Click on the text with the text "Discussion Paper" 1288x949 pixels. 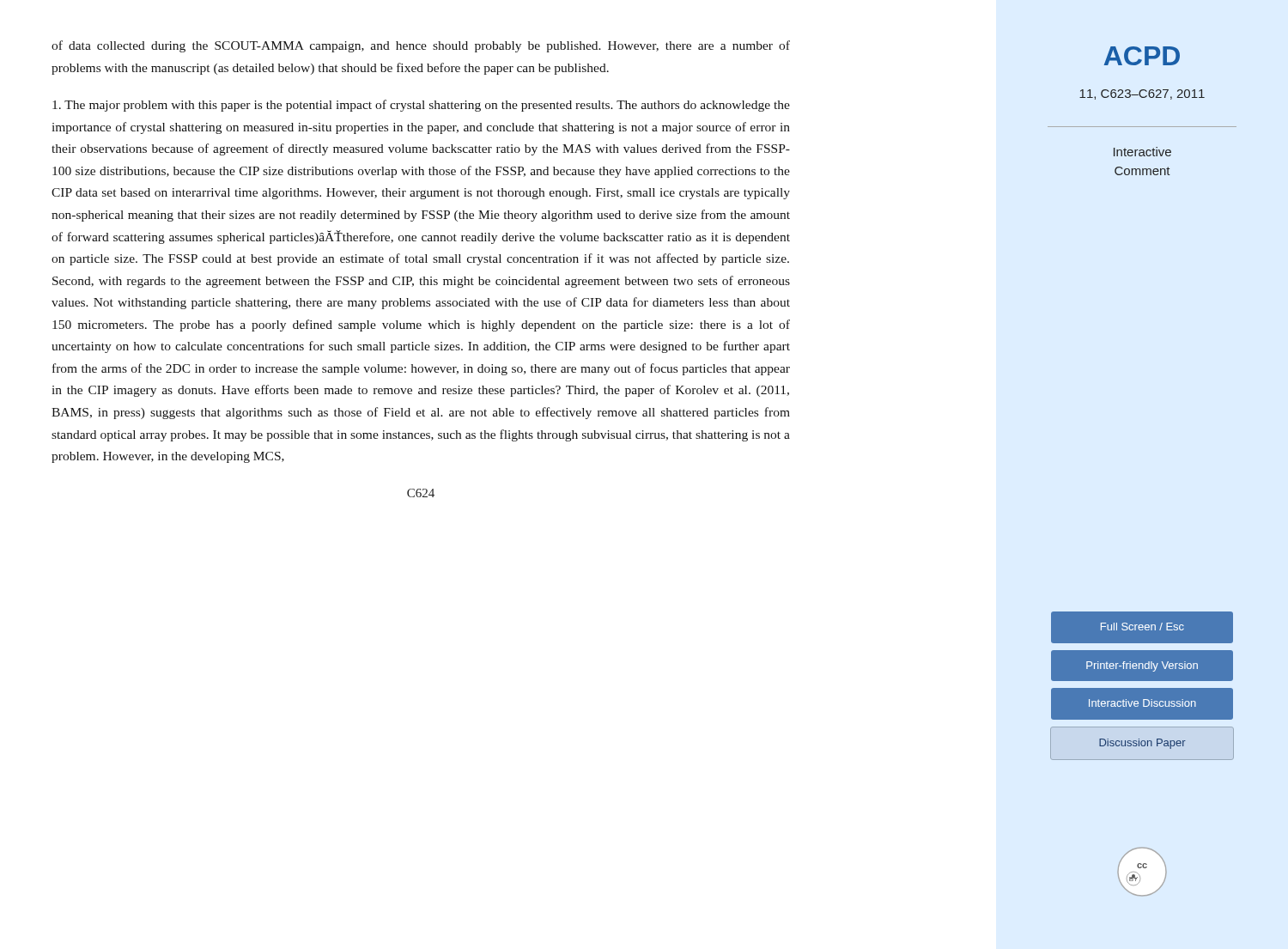click(1142, 743)
